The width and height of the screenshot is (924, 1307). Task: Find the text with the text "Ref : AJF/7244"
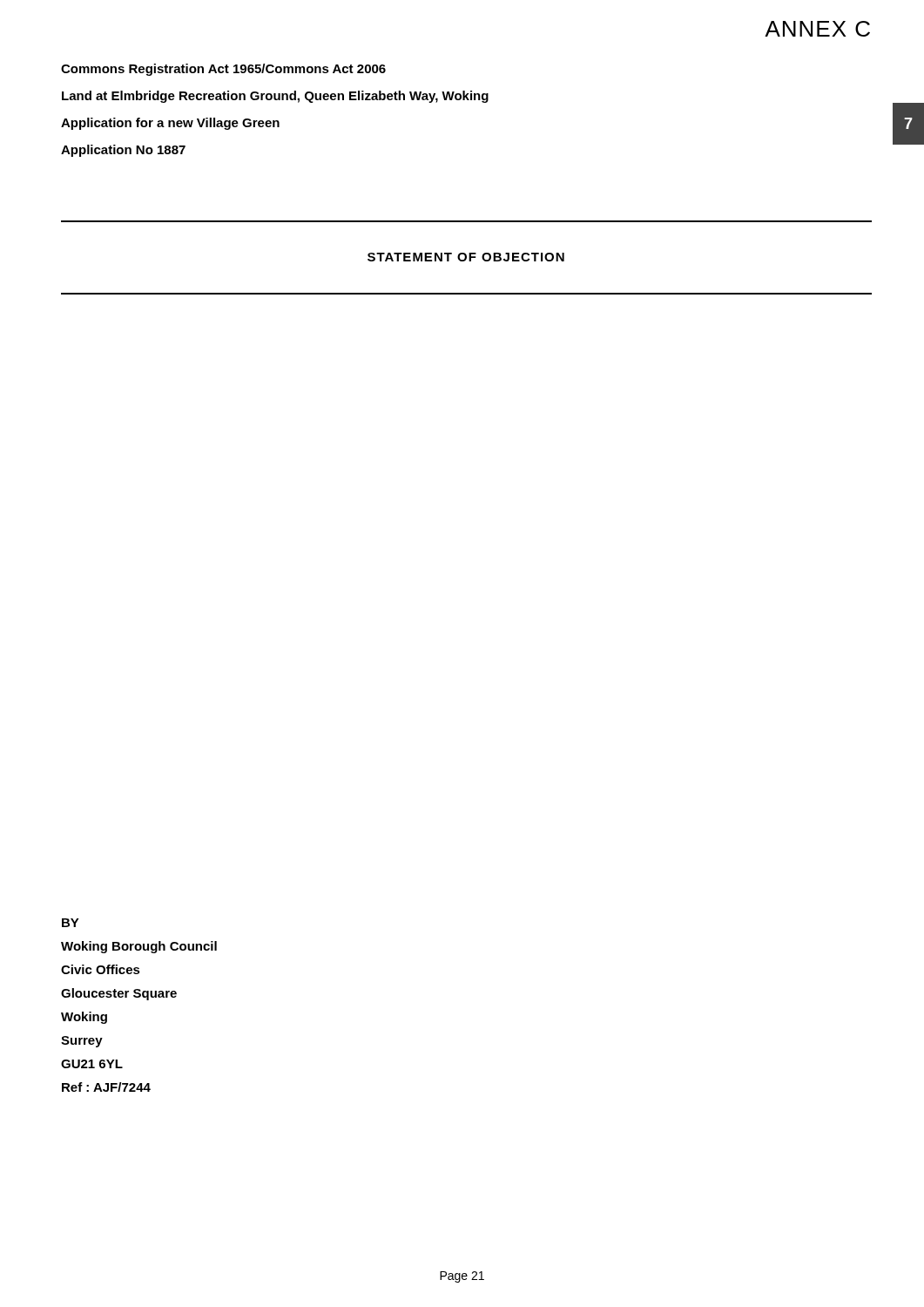pos(139,1087)
